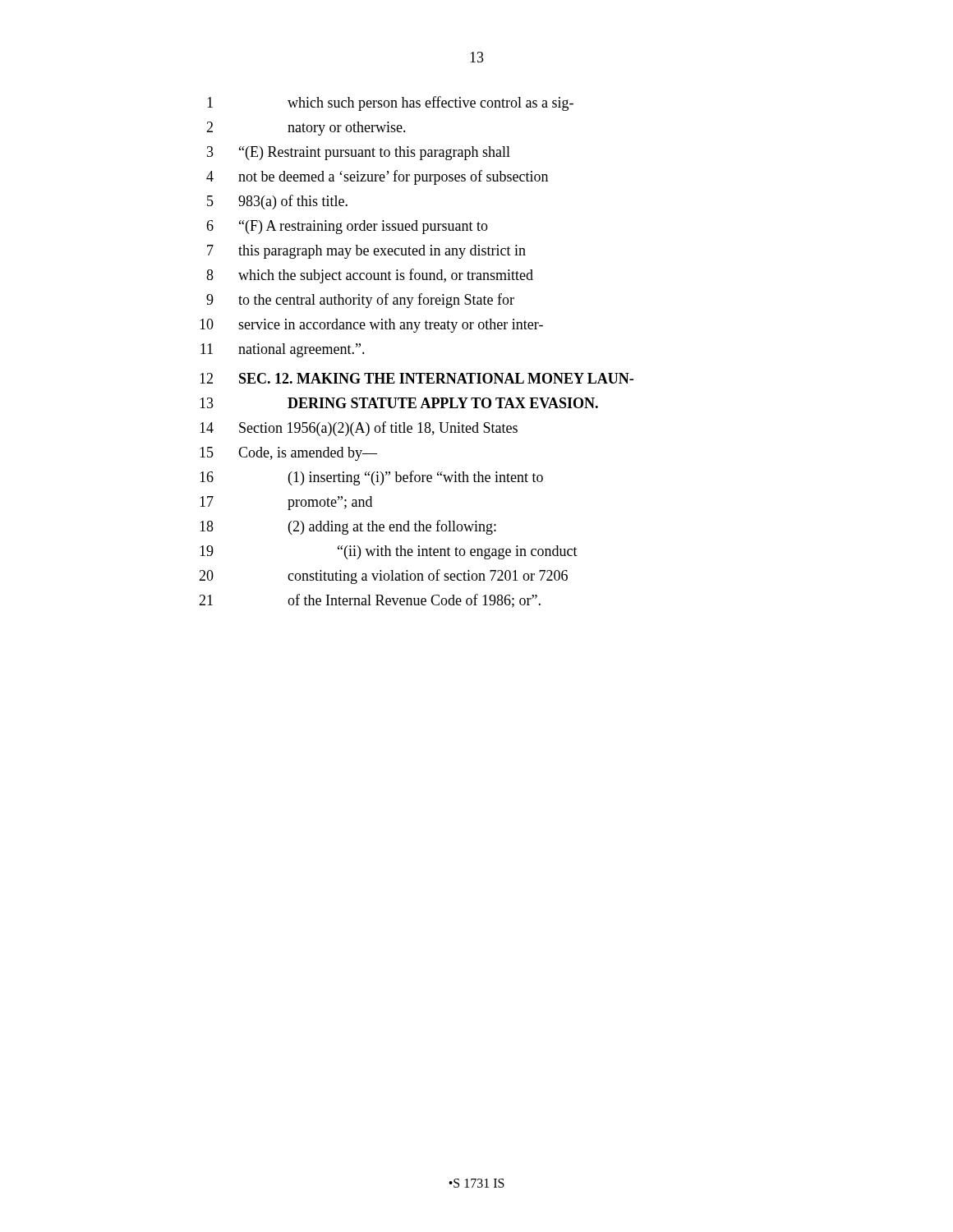Click on the text starting "3 “(E) Restraint"
This screenshot has height=1232, width=953.
click(x=493, y=153)
